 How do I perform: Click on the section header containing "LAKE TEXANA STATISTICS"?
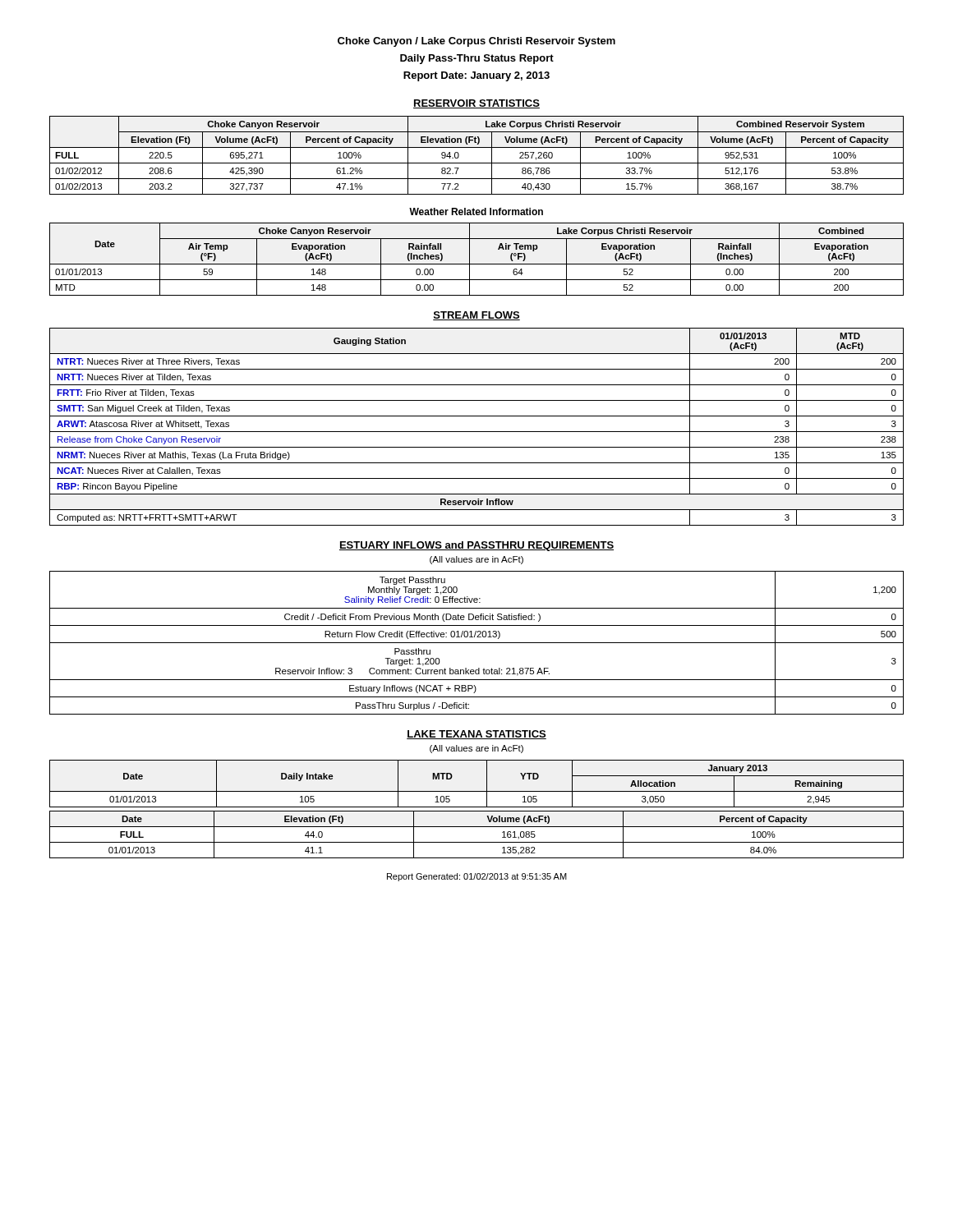(x=476, y=734)
